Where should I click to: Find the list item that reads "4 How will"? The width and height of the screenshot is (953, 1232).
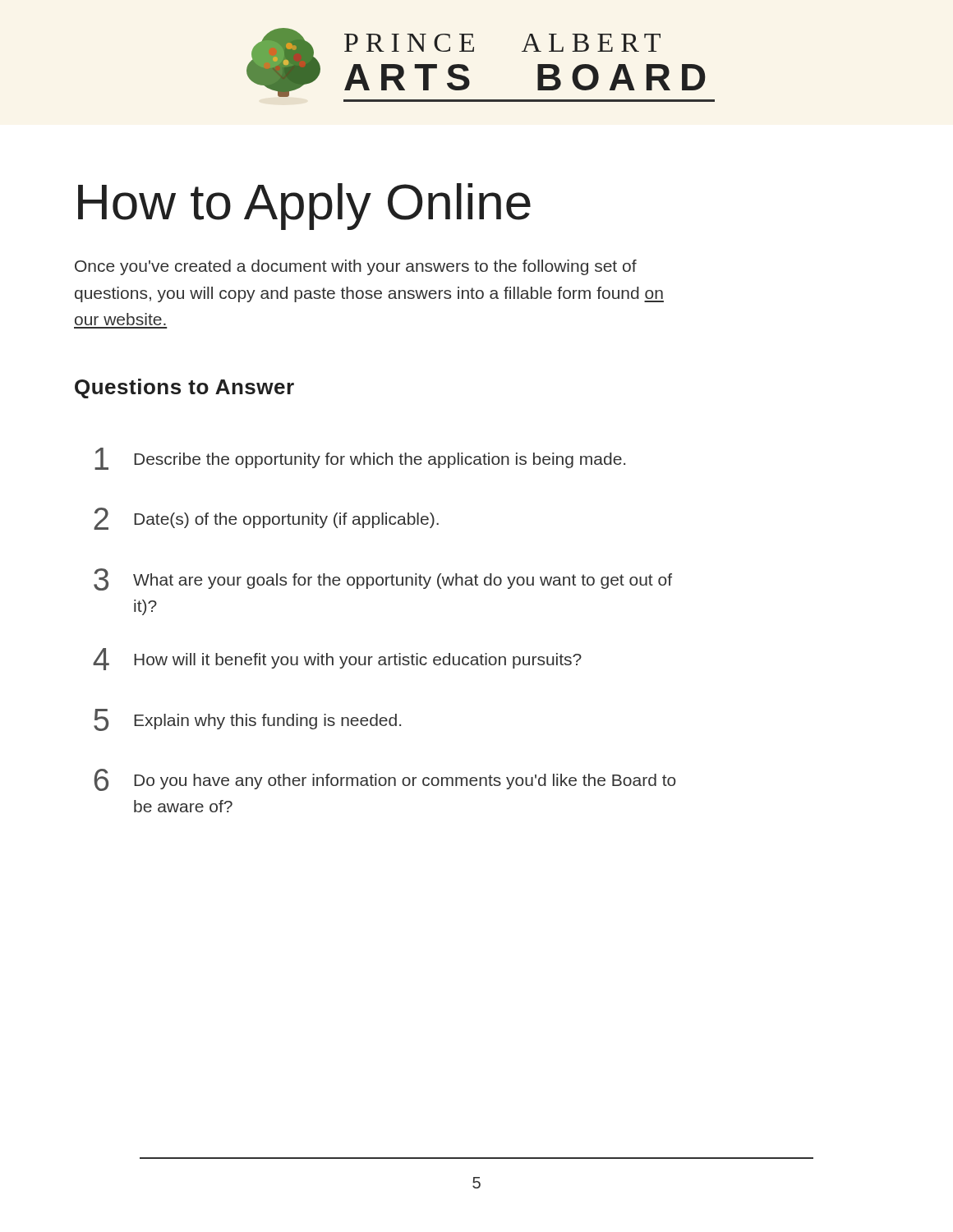click(x=328, y=660)
